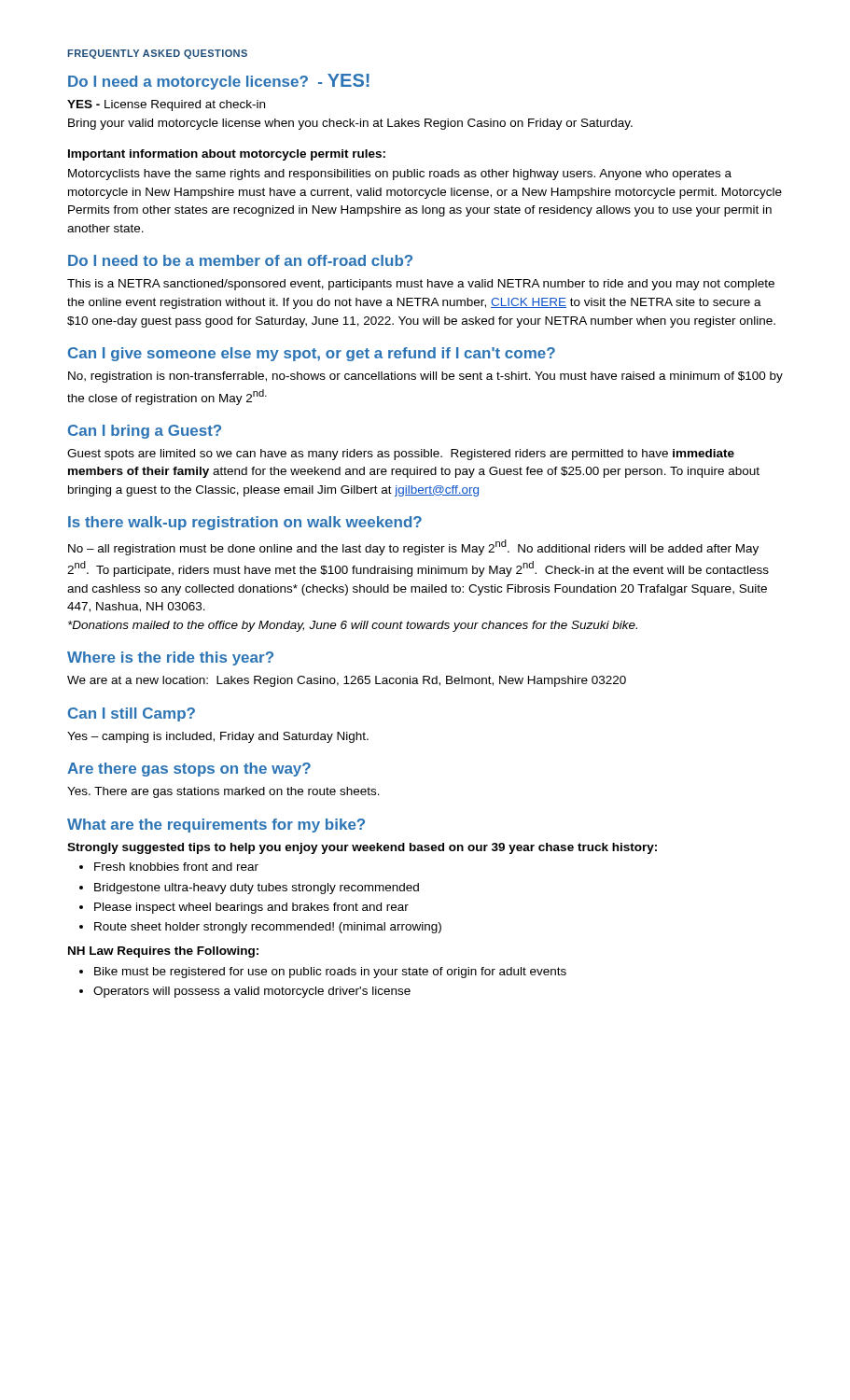The image size is (850, 1400).
Task: Click on the text starting "Yes – camping is included, Friday and Saturday"
Action: pyautogui.click(x=218, y=736)
